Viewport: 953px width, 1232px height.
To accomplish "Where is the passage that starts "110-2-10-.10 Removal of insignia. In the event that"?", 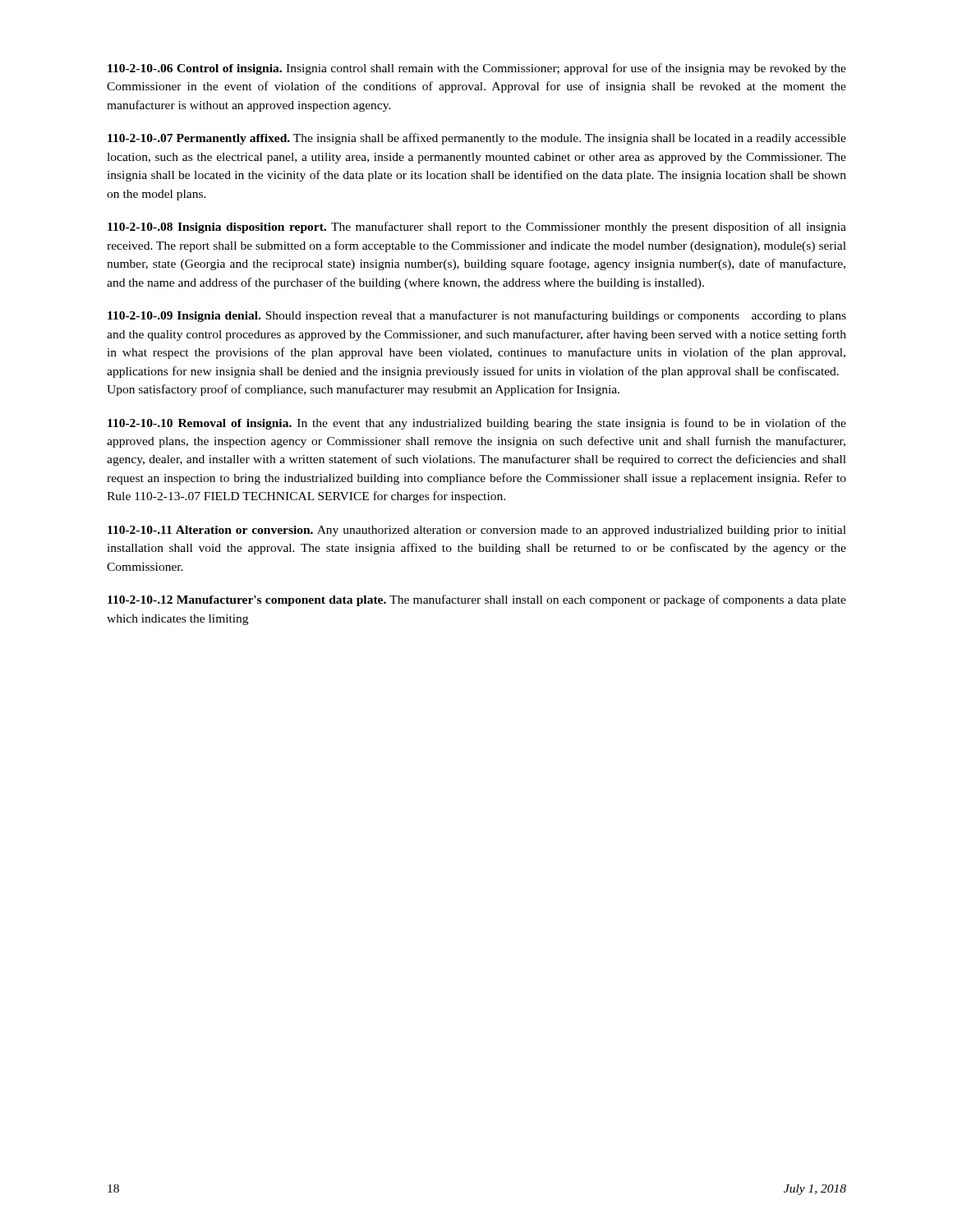I will pyautogui.click(x=476, y=459).
